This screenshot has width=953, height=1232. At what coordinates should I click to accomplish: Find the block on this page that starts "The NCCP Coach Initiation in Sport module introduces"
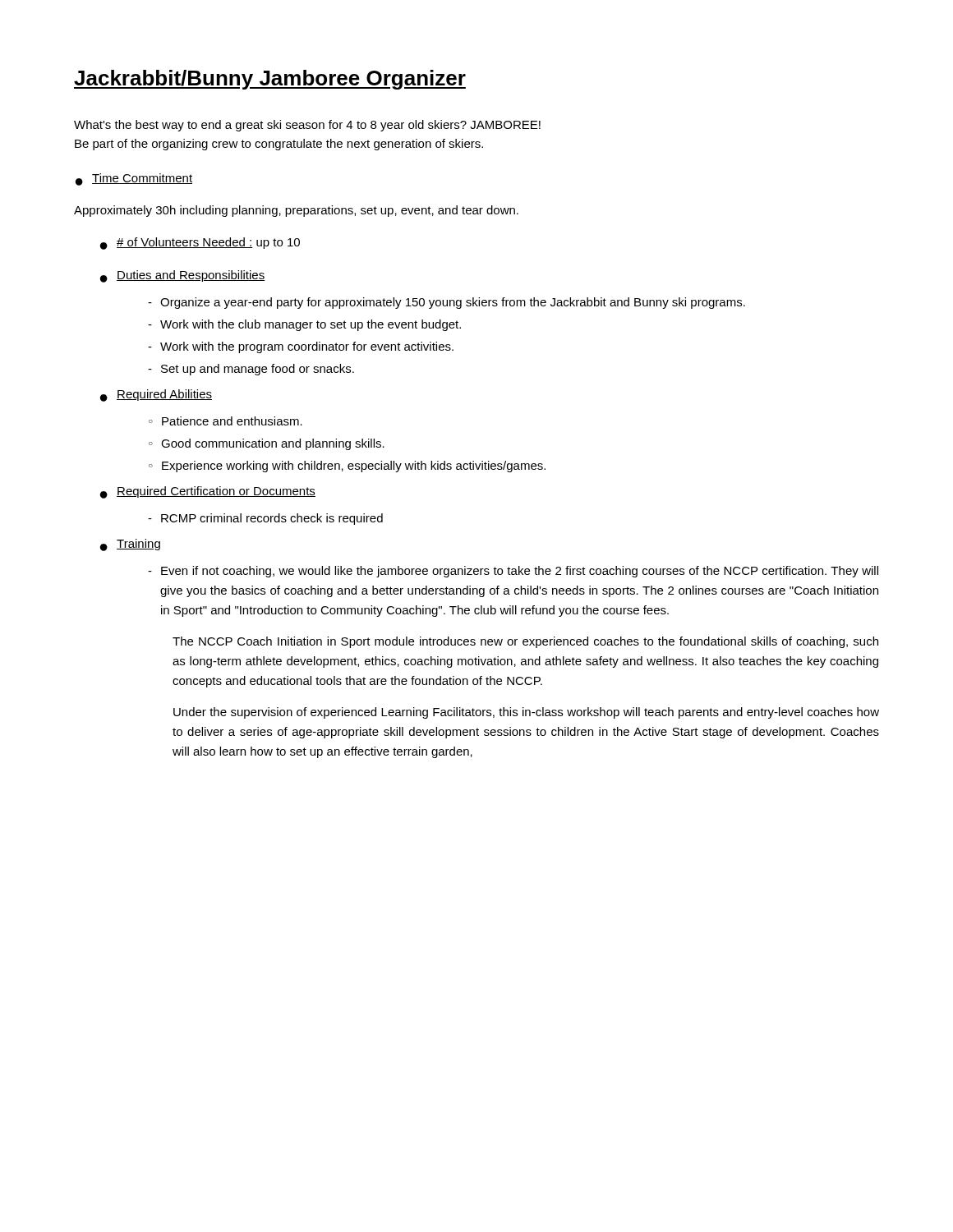coord(526,661)
